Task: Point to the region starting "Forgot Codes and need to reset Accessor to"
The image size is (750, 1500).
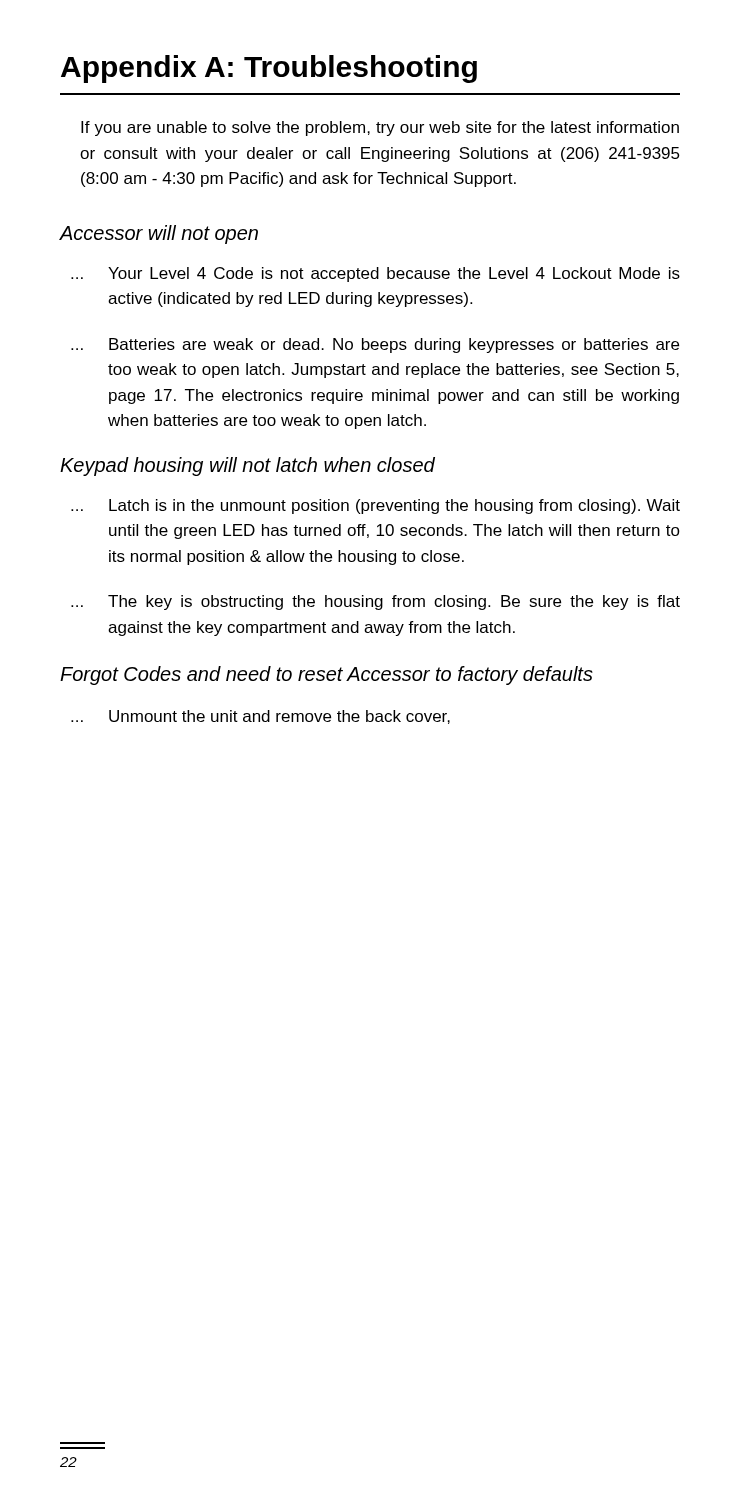Action: click(x=370, y=674)
